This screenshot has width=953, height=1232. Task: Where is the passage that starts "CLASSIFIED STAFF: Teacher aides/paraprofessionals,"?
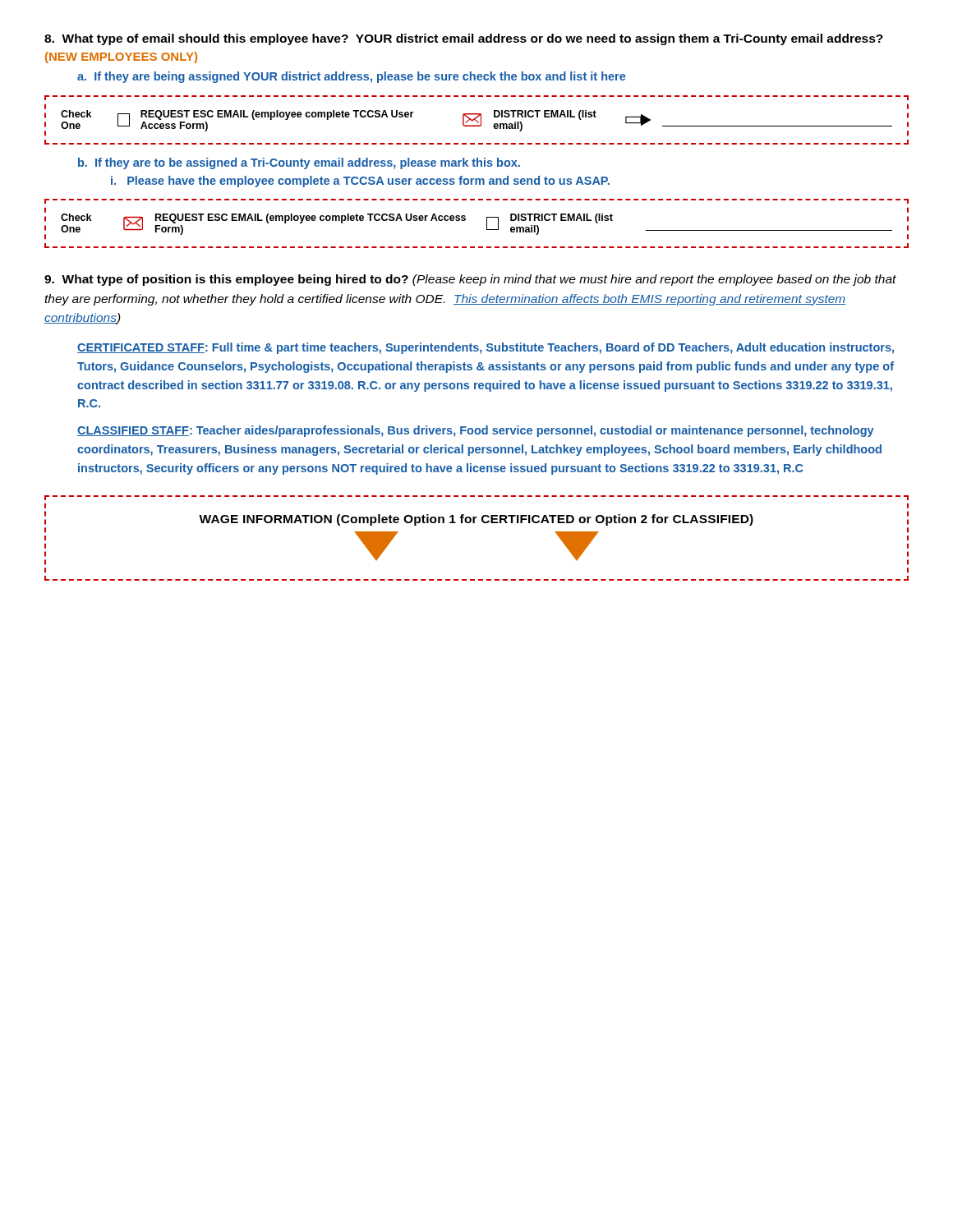[480, 449]
